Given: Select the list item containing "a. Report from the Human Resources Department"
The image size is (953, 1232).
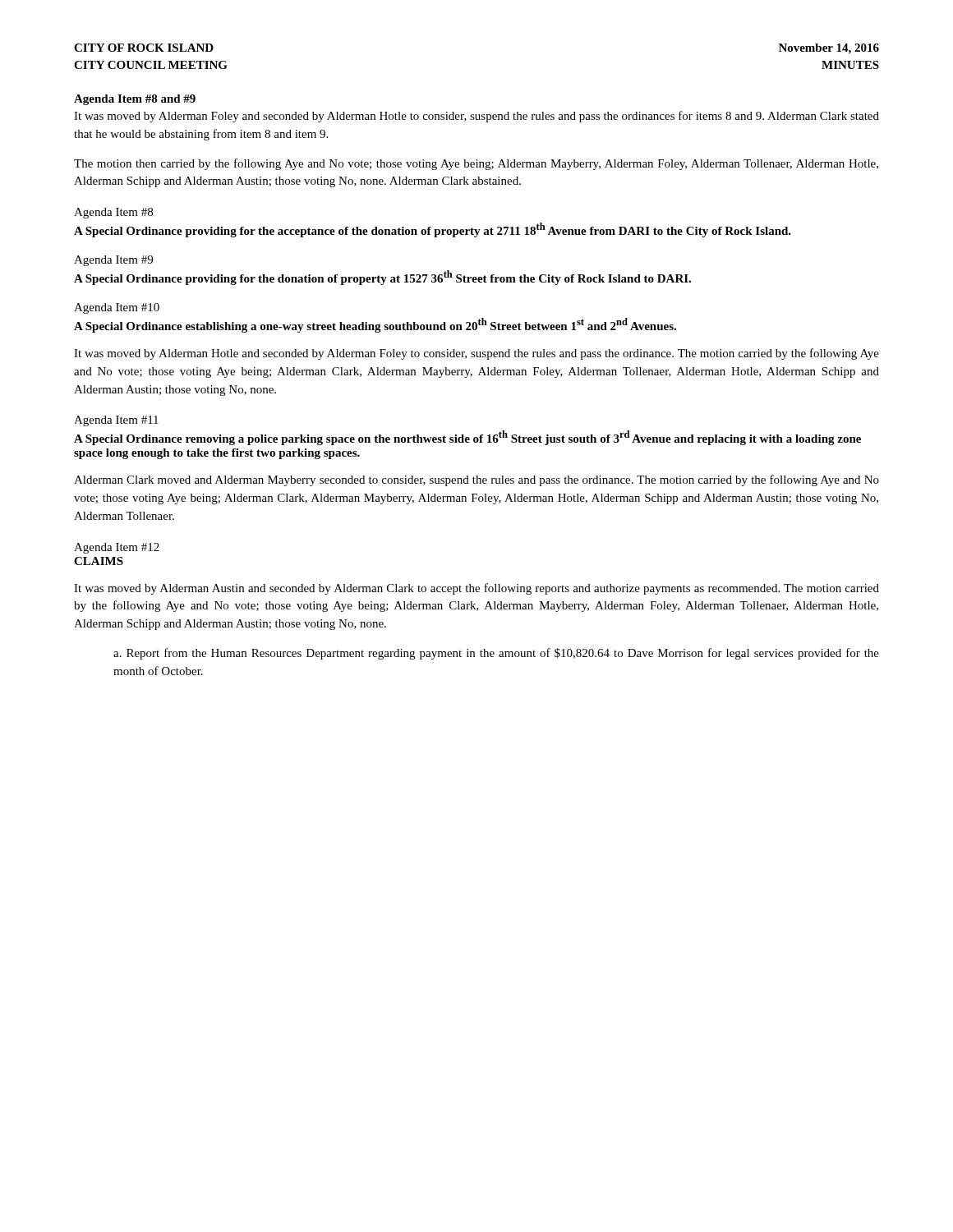Looking at the screenshot, I should click(496, 662).
